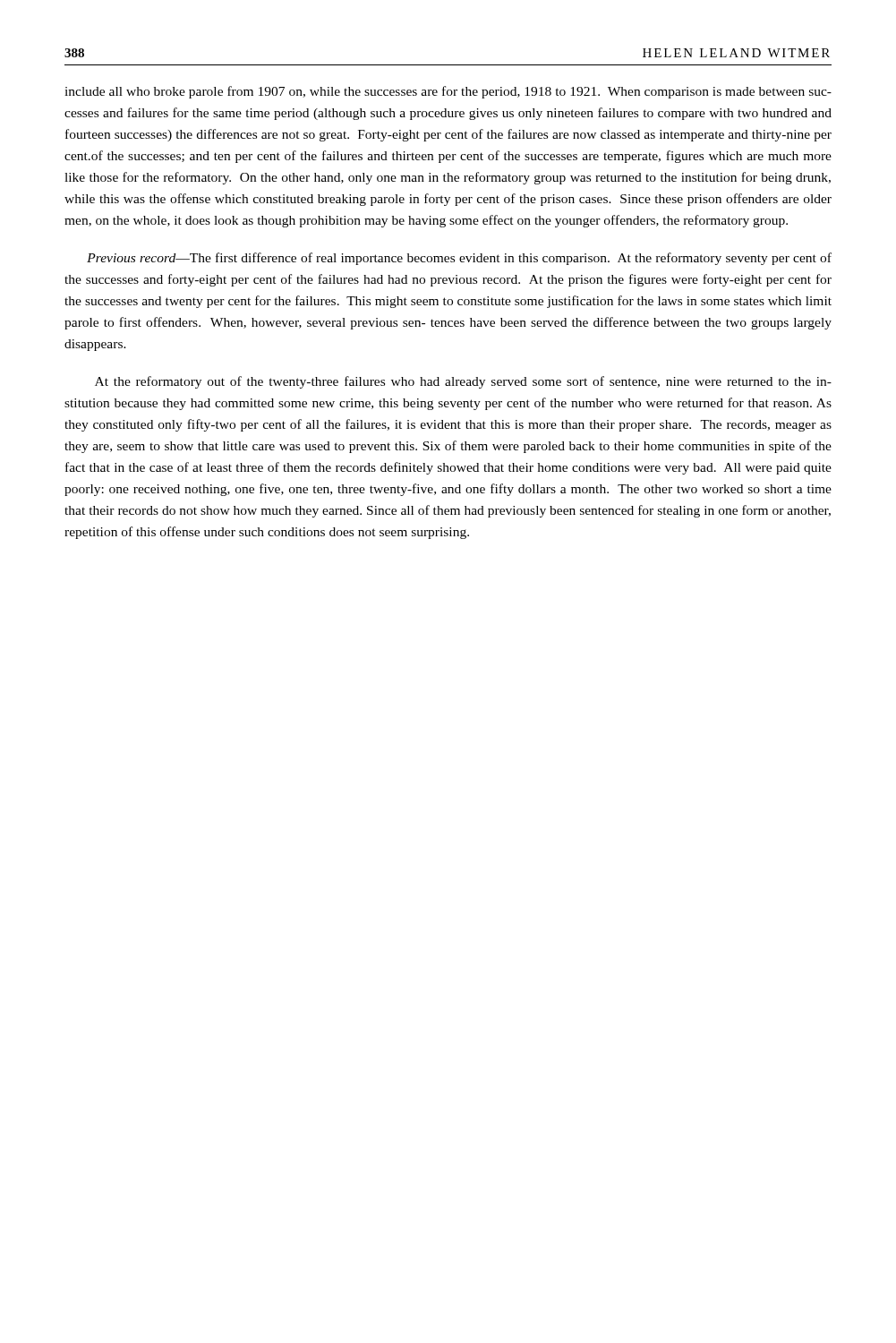Click the passage that begins "Previous record—The first difference"

pyautogui.click(x=448, y=300)
